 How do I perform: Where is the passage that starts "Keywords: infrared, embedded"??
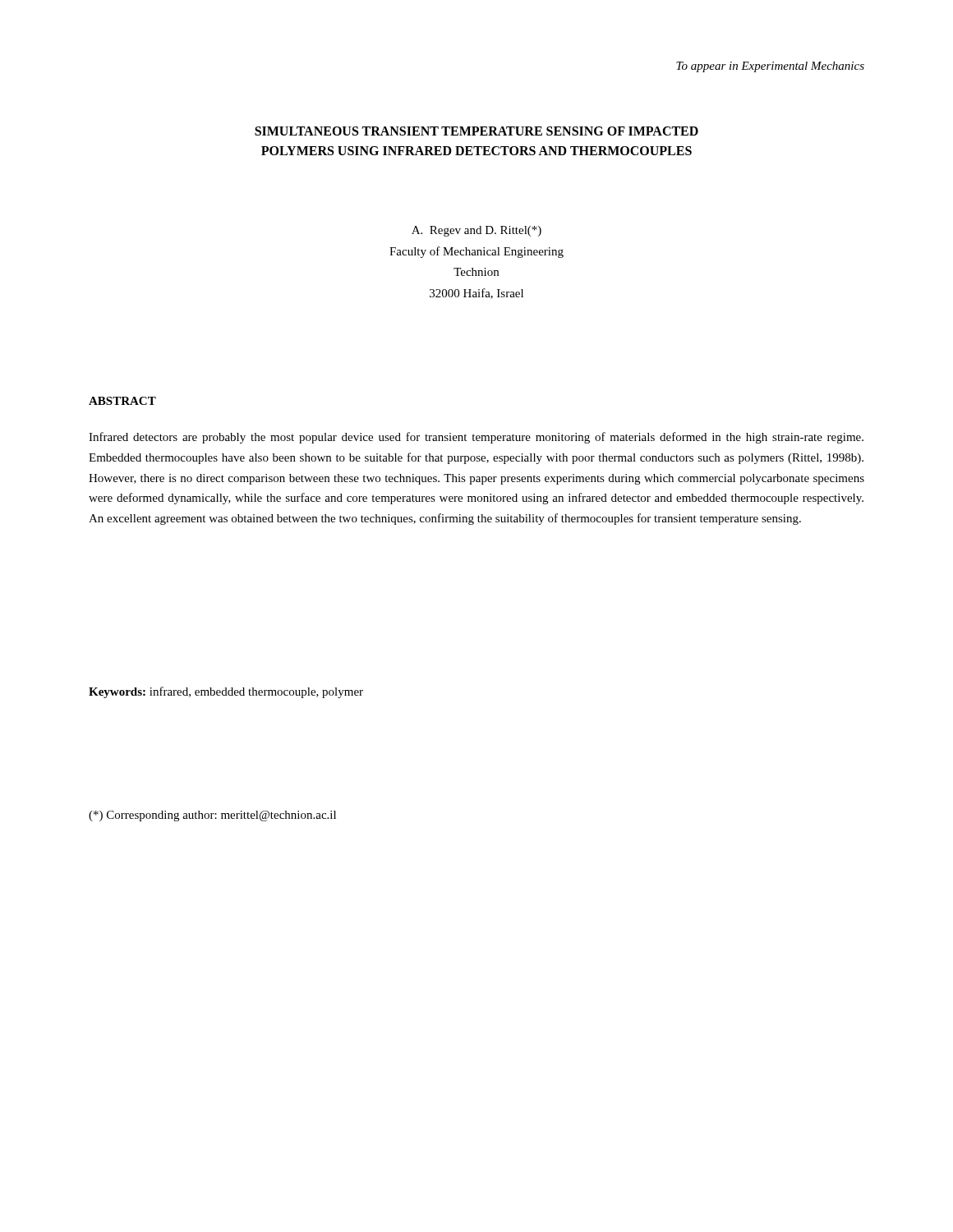coord(226,692)
